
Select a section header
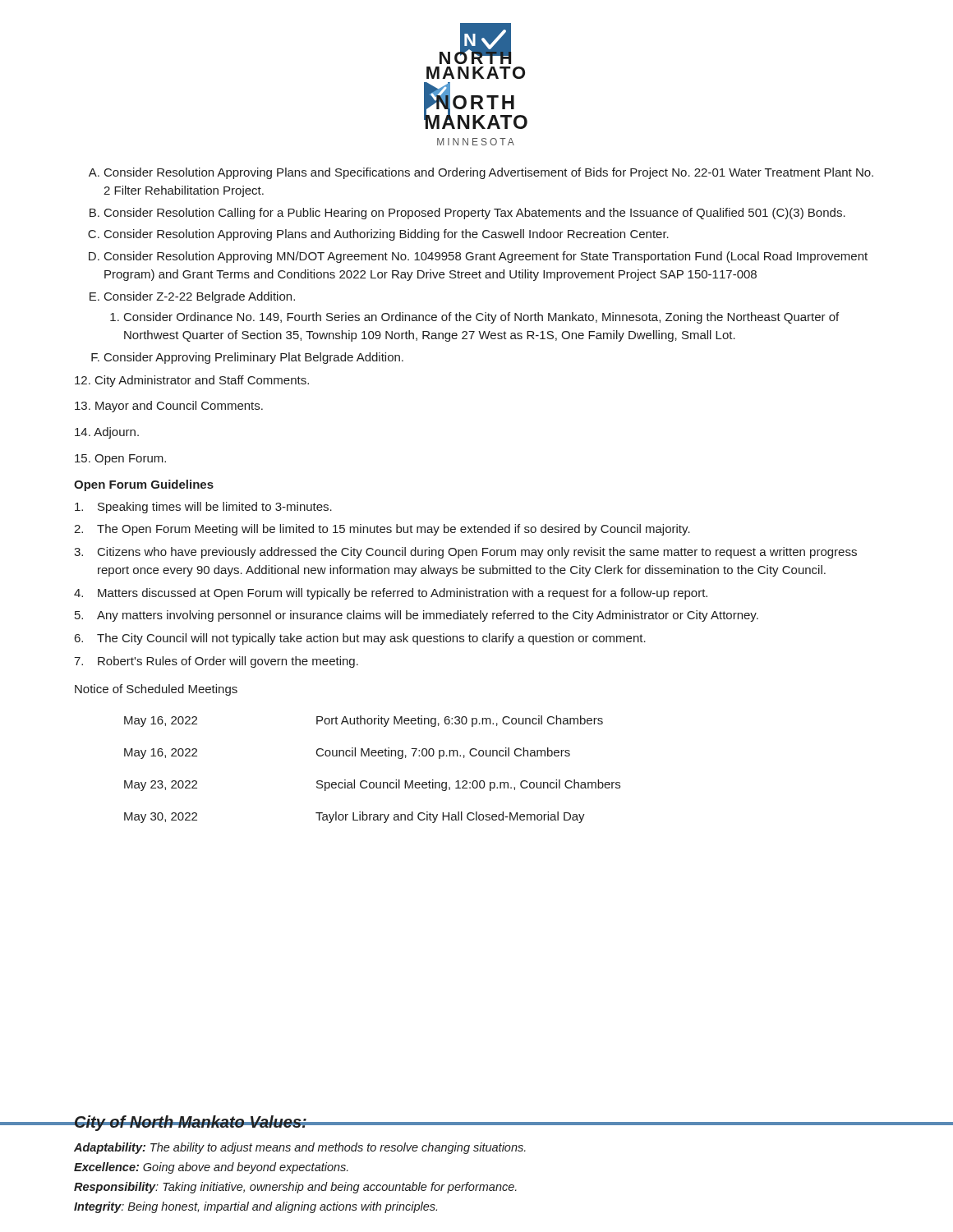tap(144, 484)
